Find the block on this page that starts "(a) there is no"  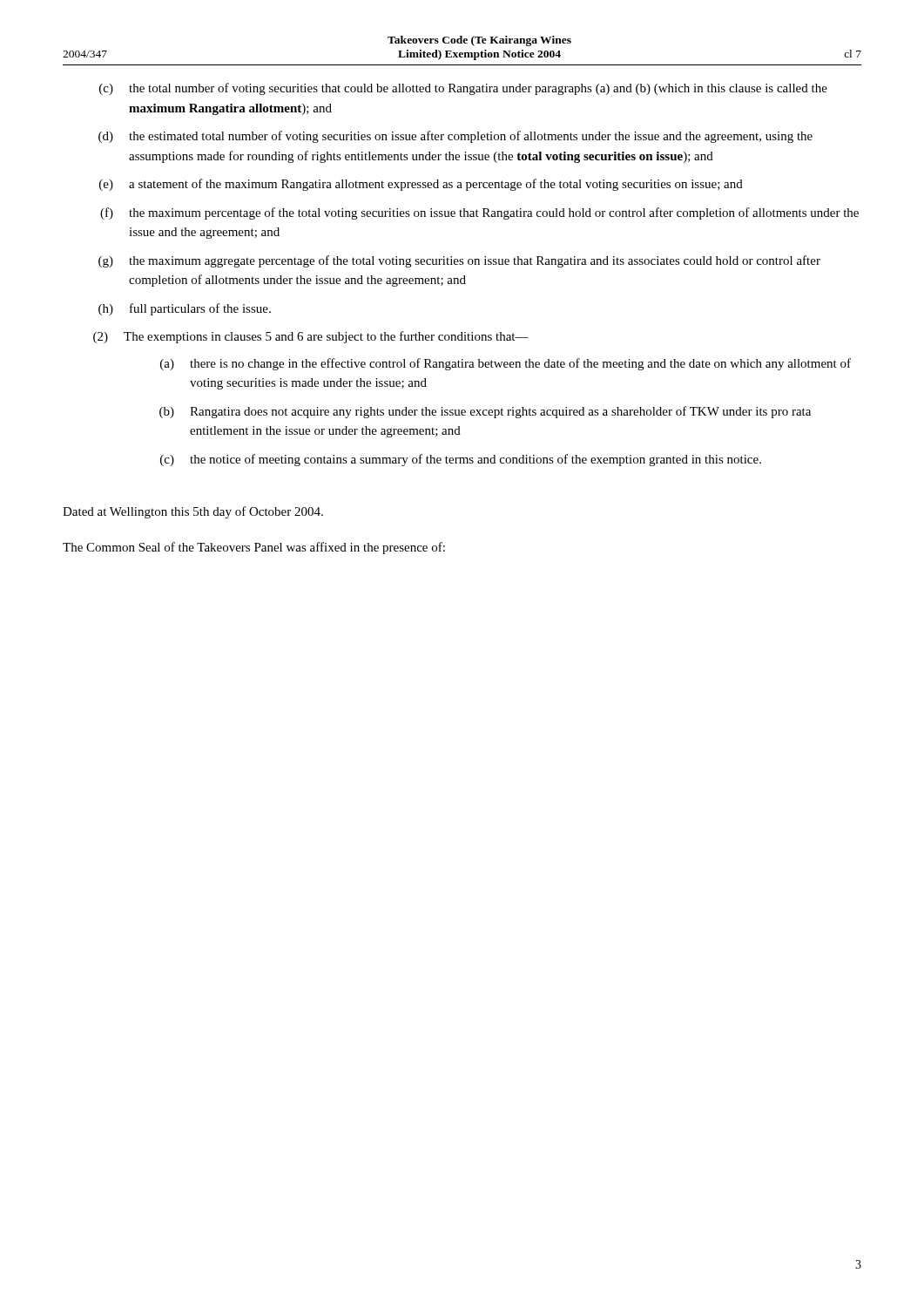pos(492,373)
